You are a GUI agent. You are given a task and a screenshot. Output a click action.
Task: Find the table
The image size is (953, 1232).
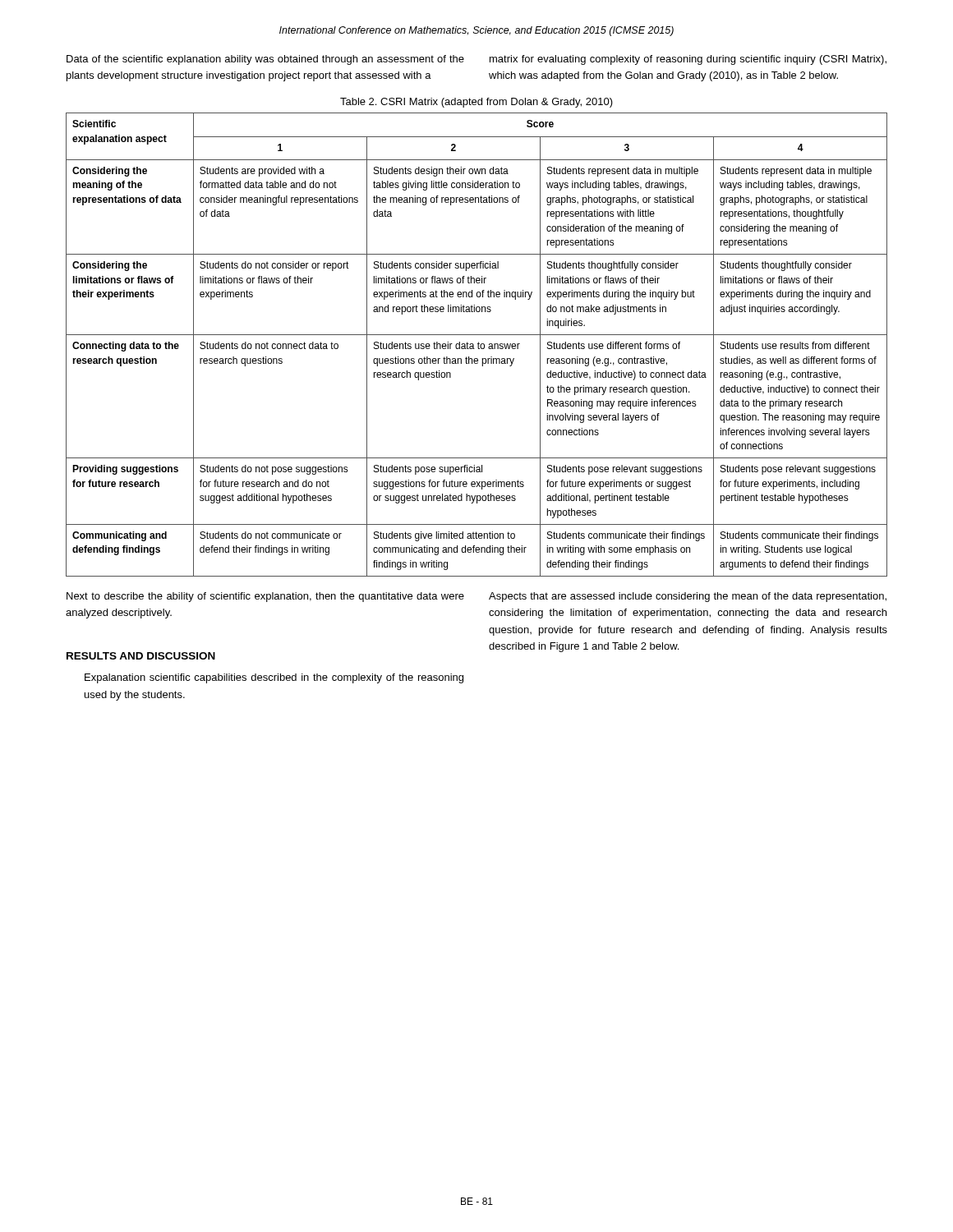476,345
